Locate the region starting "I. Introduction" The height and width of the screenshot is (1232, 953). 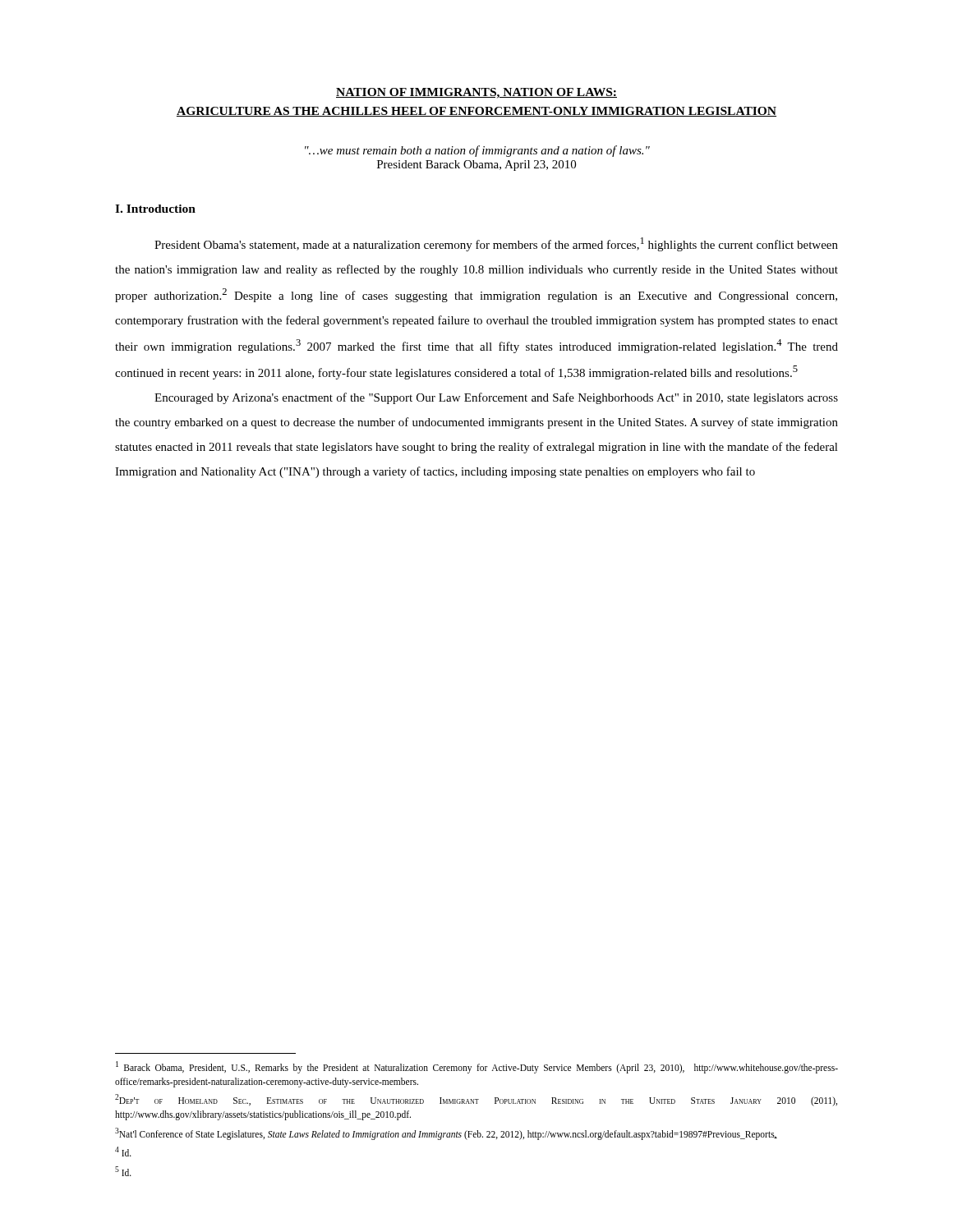(155, 208)
